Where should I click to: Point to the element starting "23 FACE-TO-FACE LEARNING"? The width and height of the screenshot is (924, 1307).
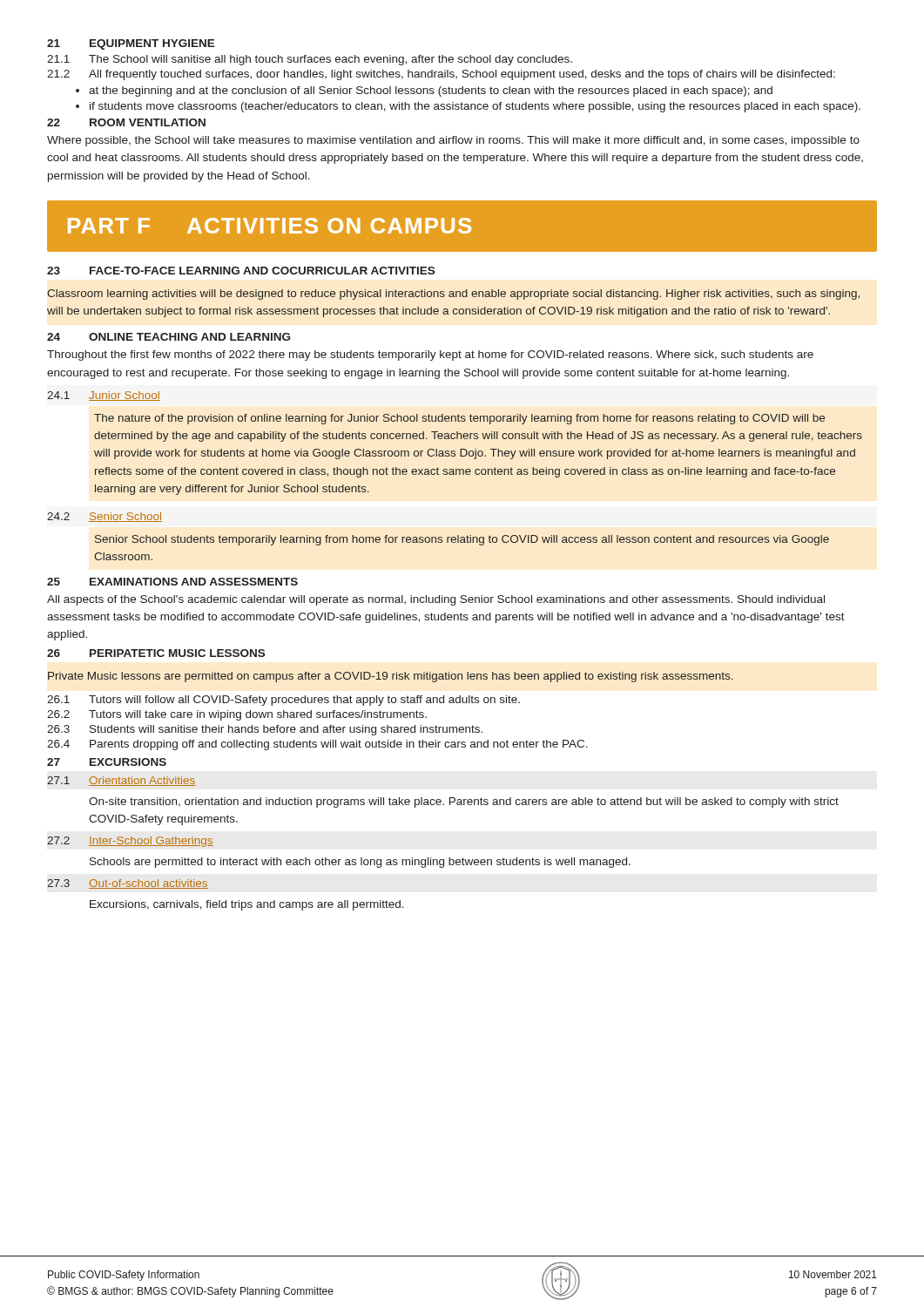pos(241,270)
